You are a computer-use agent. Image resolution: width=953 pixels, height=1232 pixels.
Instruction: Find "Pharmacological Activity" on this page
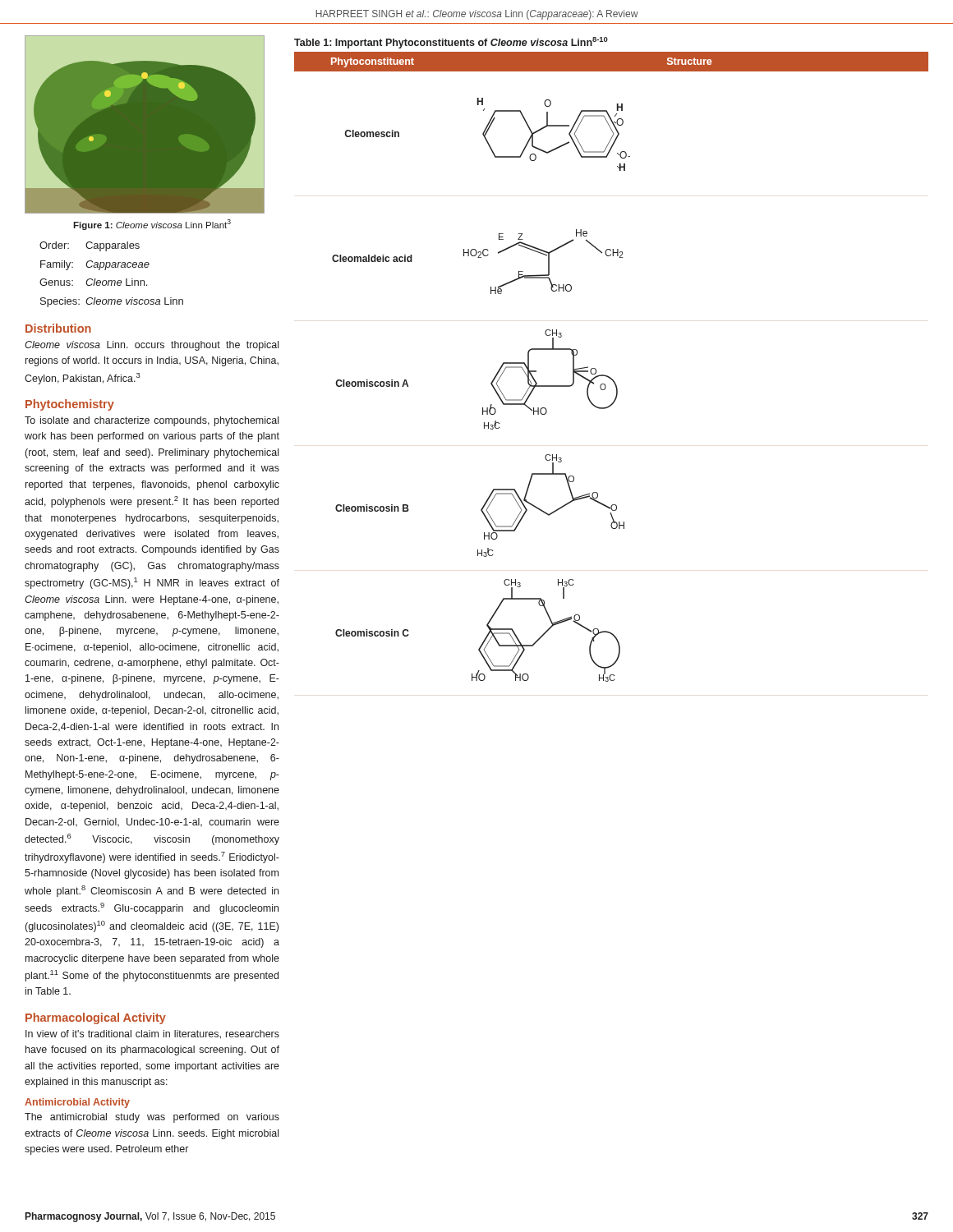click(x=95, y=1018)
